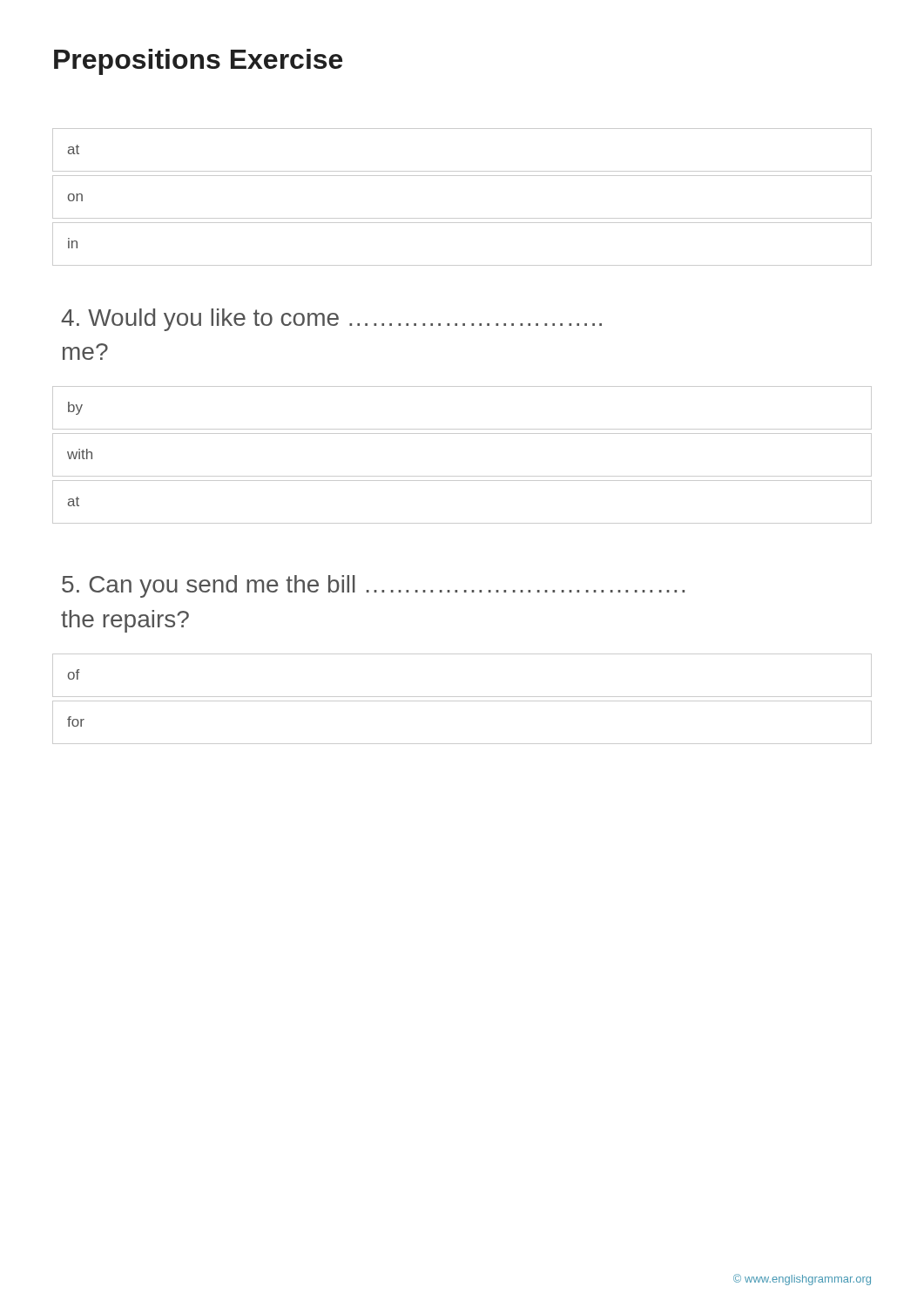Viewport: 924px width, 1307px height.
Task: Point to the element starting "Can you send me the bill ………………………………….the"
Action: tap(374, 602)
